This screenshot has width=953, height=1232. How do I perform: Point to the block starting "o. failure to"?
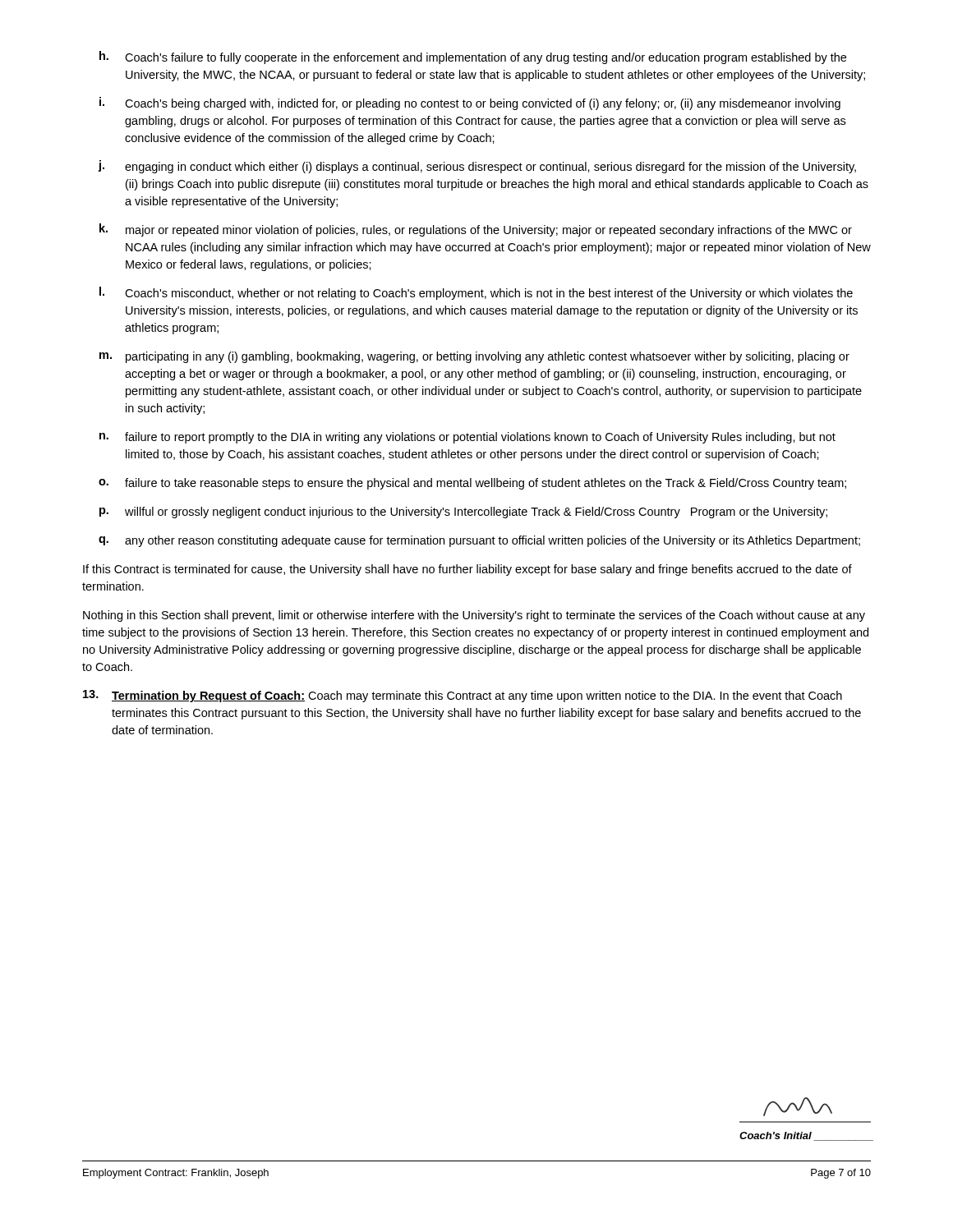pyautogui.click(x=476, y=484)
